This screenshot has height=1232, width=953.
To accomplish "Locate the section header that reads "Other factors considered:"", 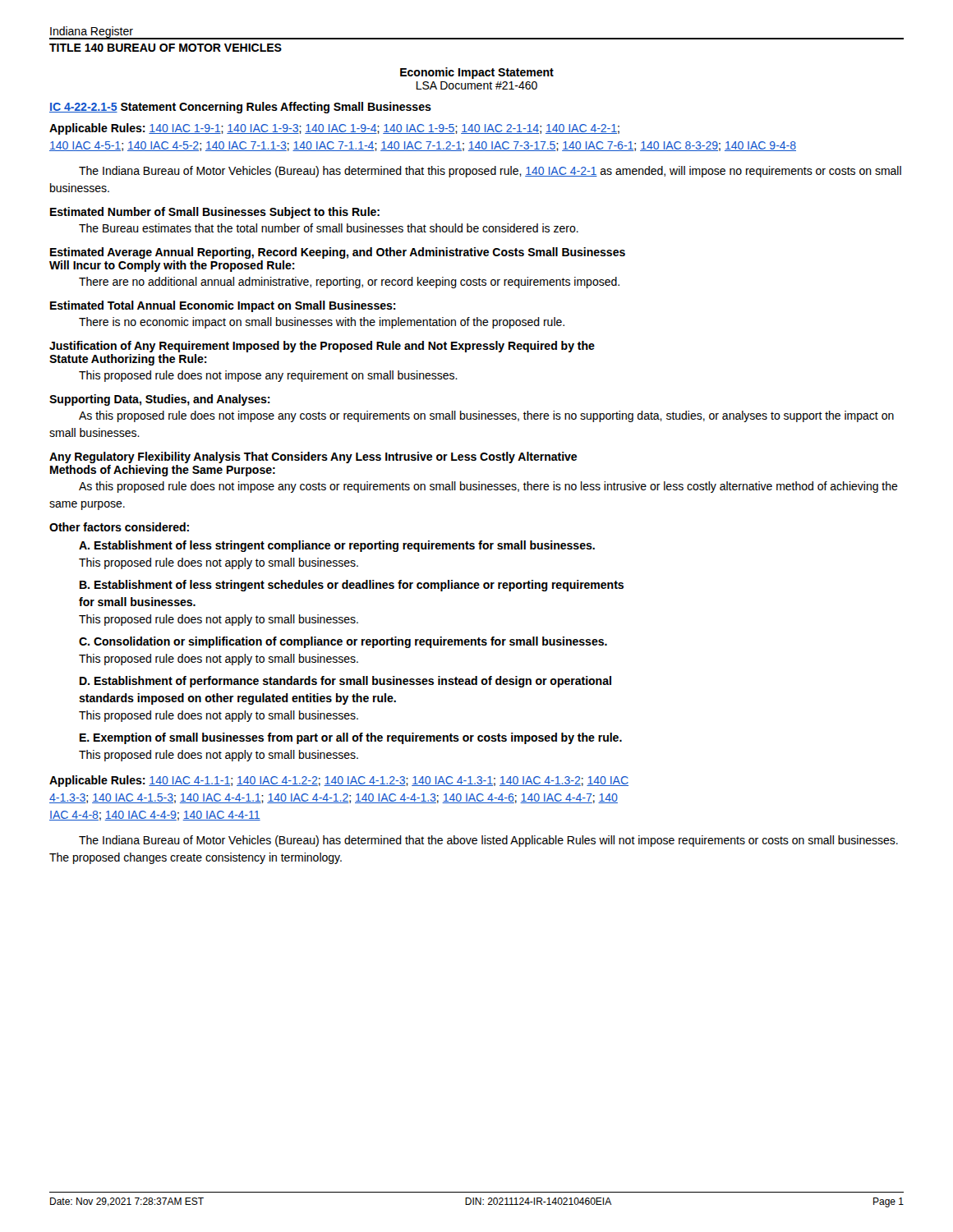I will (x=120, y=527).
